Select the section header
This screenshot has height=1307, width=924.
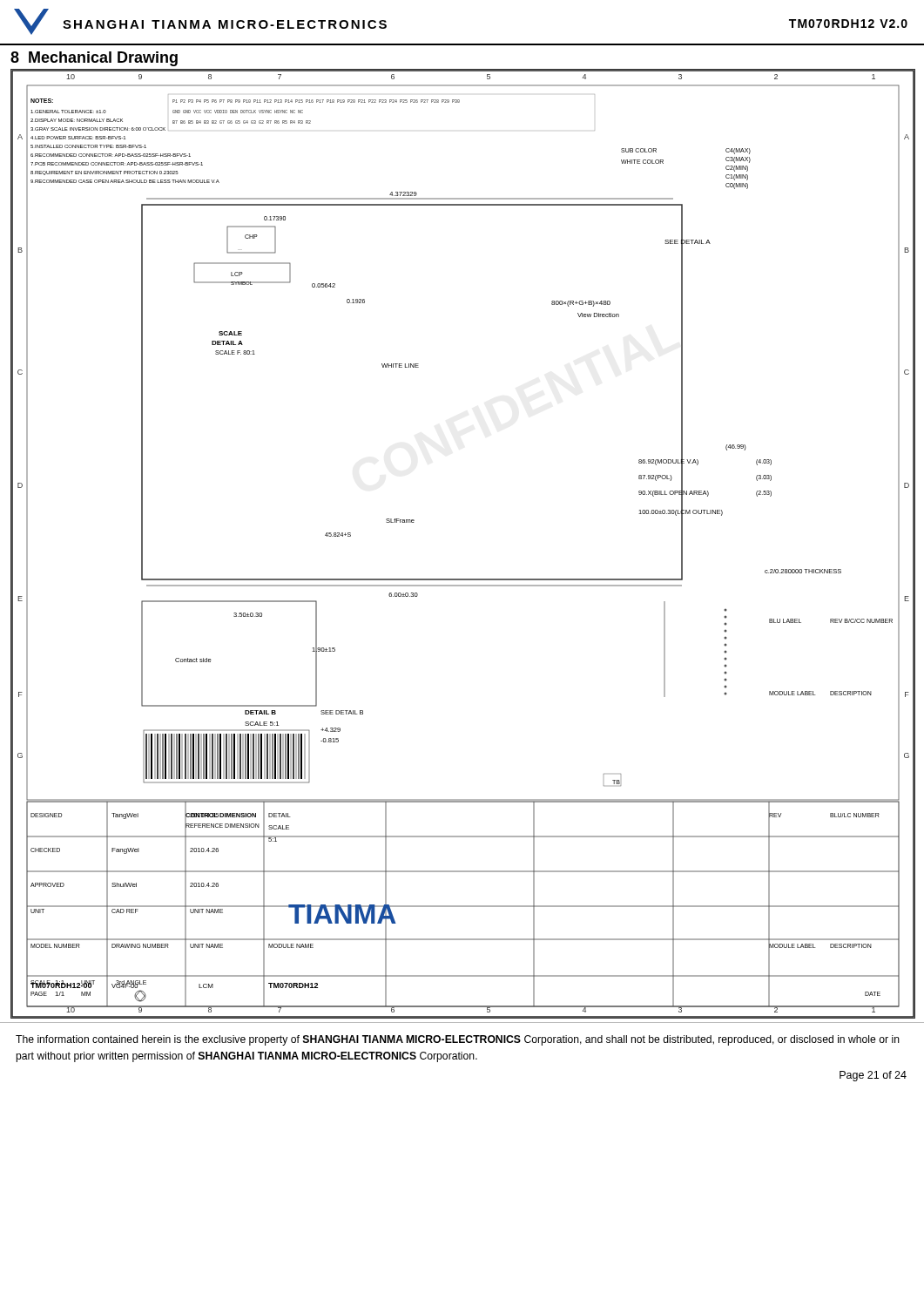tap(95, 58)
